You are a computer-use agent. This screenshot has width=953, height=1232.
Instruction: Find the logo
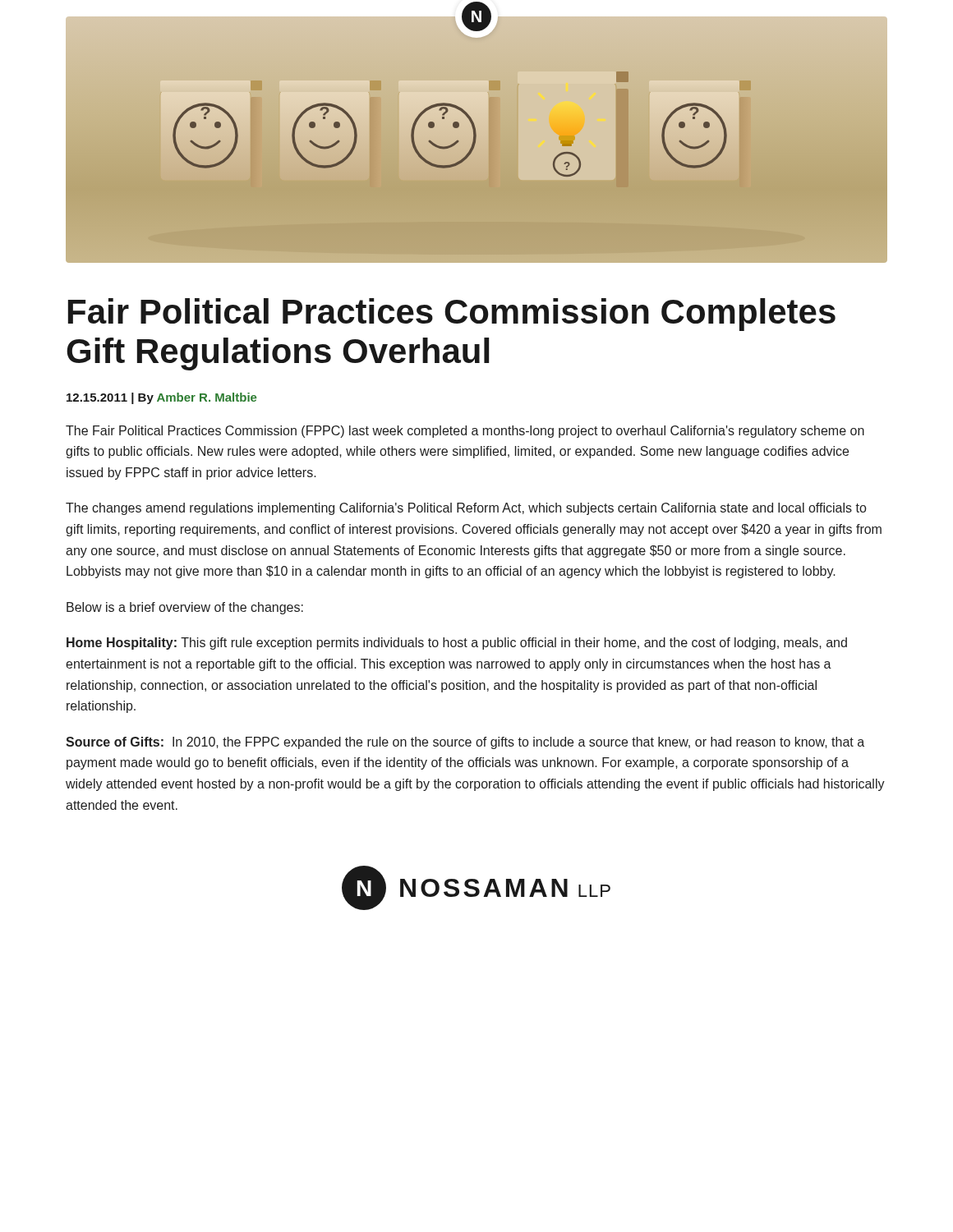(476, 888)
